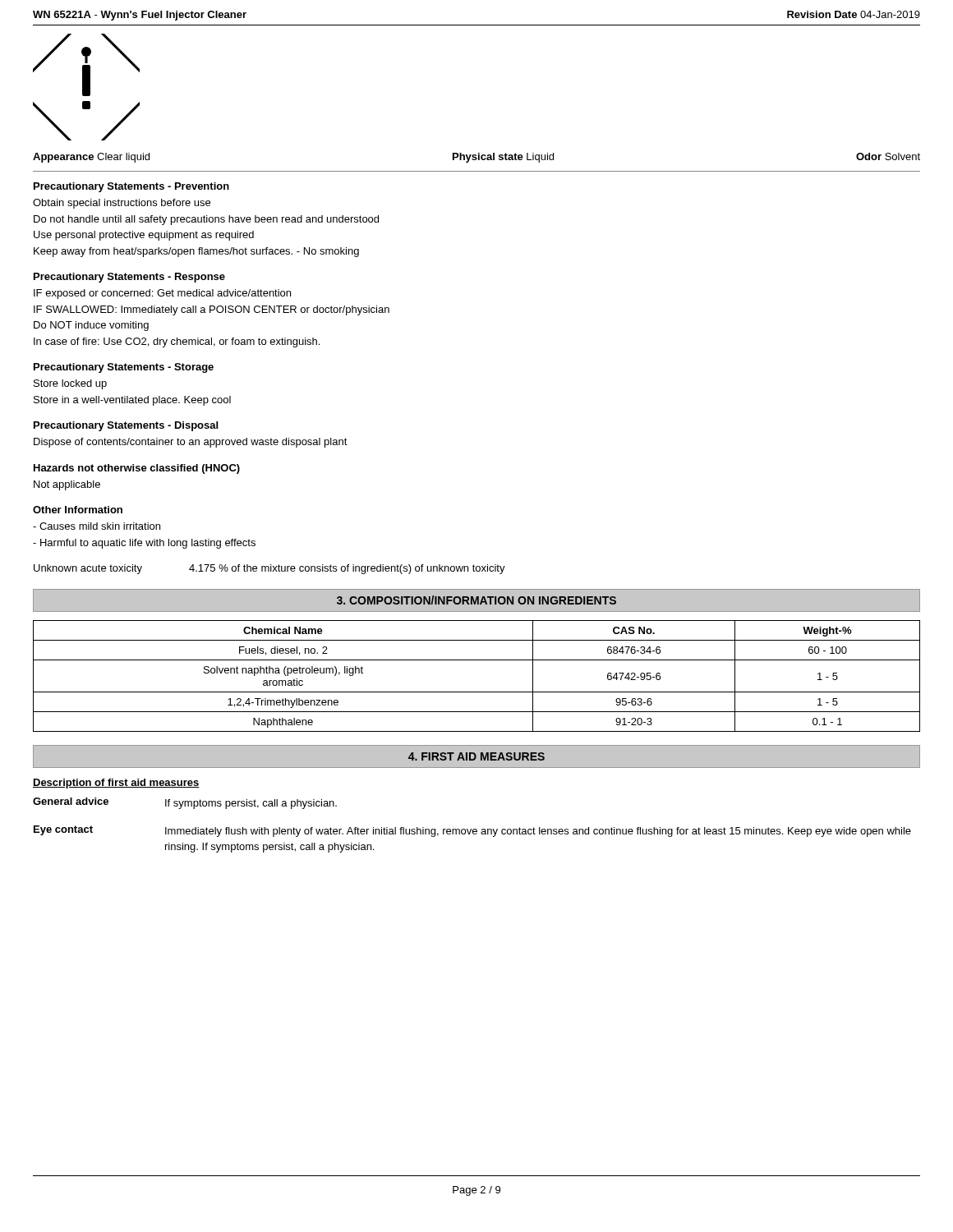Click where it says "3. COMPOSITION/INFORMATION ON INGREDIENTS"
953x1232 pixels.
[x=476, y=600]
